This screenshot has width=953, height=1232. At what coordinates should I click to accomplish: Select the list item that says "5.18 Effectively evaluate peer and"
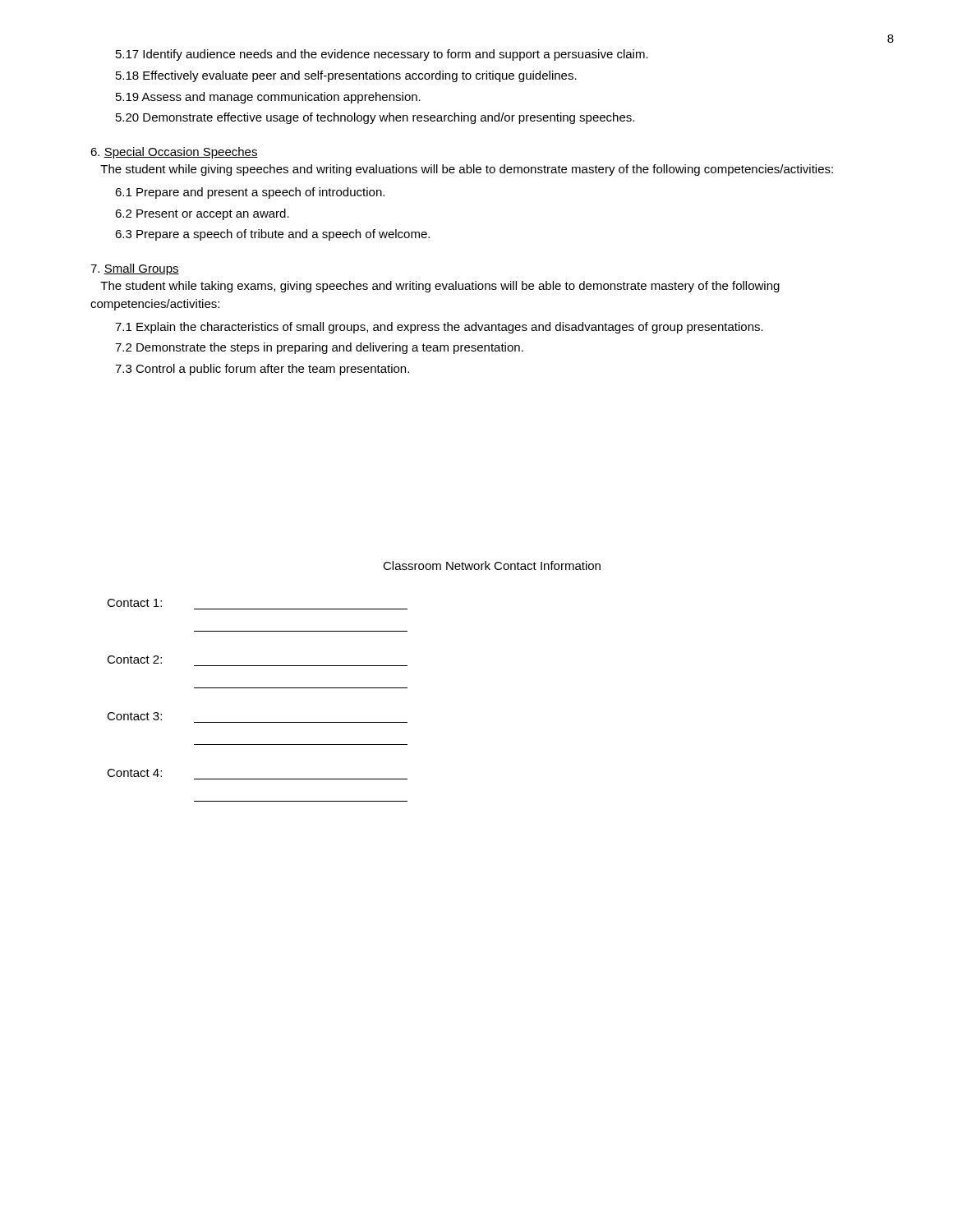point(346,75)
